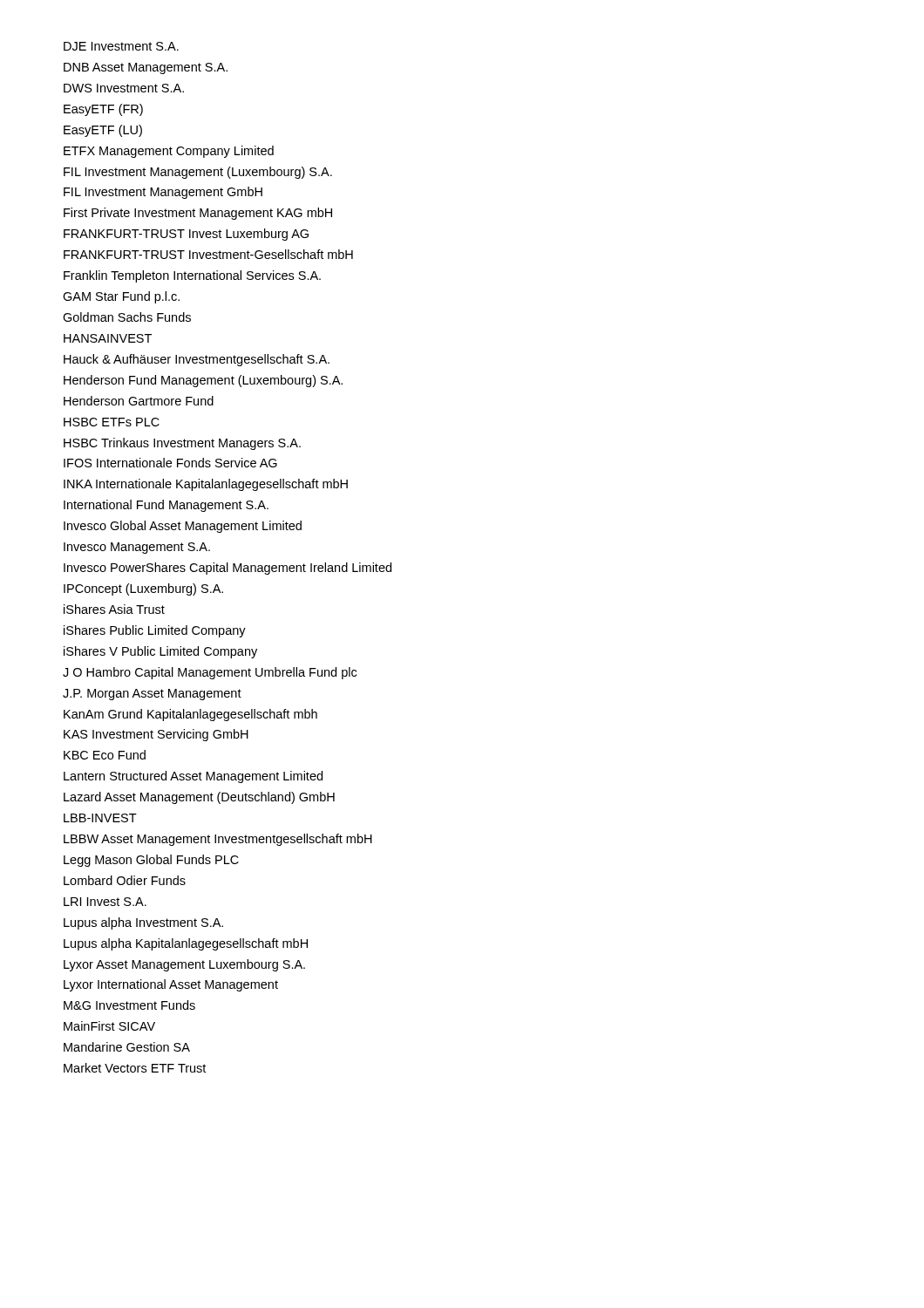Find the list item containing "Goldman Sachs Funds"

[x=127, y=317]
